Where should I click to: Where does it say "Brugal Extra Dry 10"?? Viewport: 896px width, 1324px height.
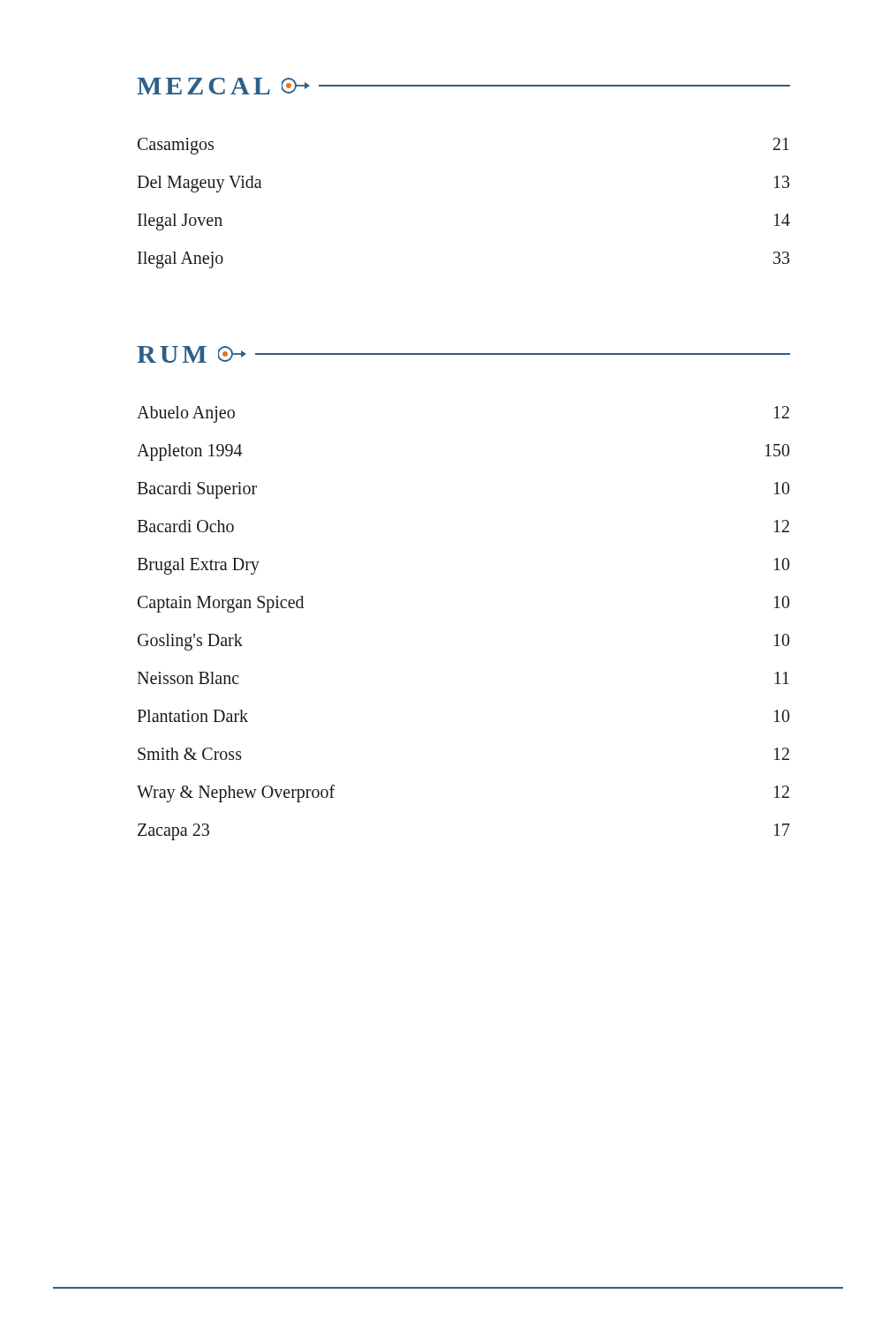pyautogui.click(x=193, y=566)
